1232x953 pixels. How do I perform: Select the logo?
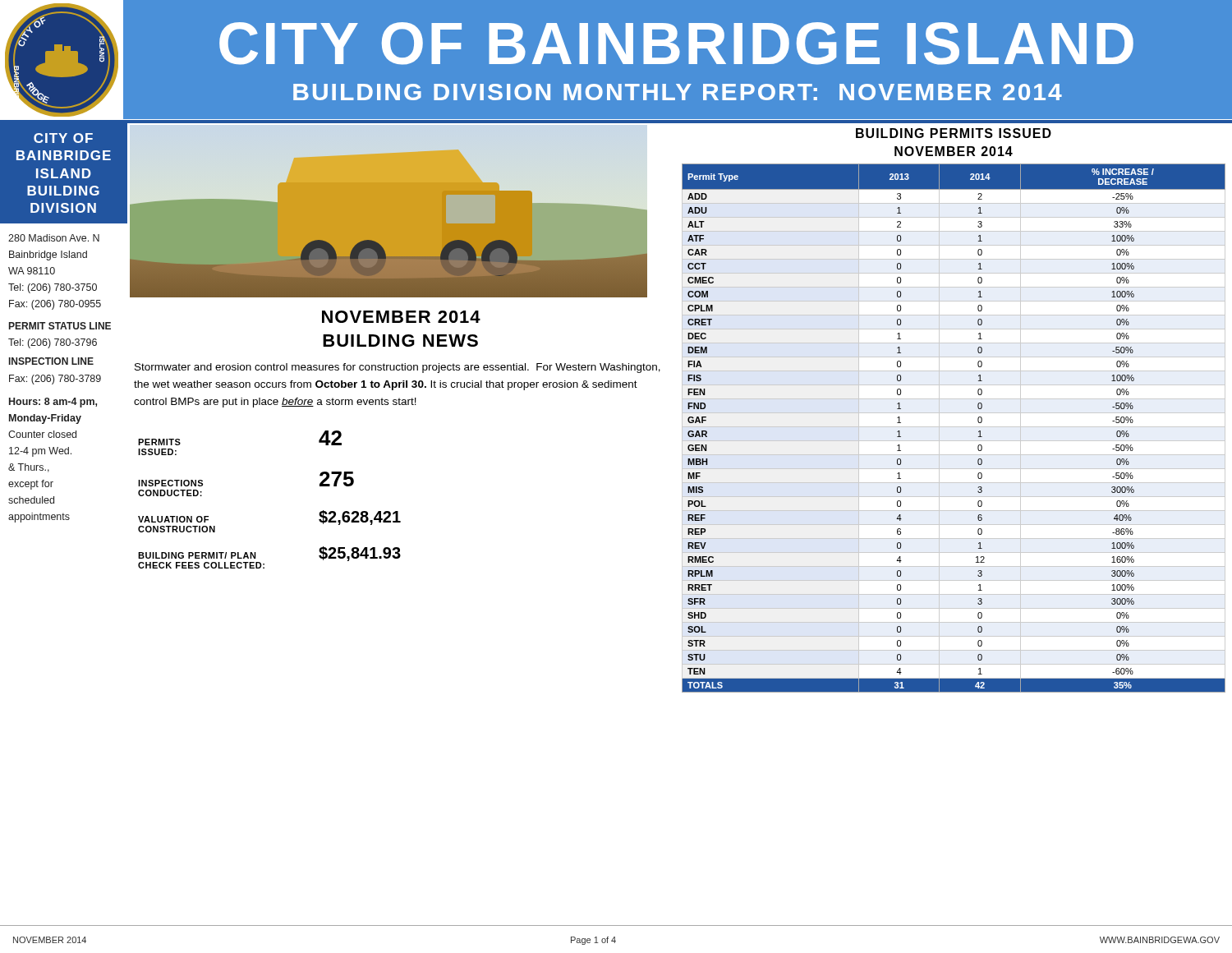tap(62, 60)
